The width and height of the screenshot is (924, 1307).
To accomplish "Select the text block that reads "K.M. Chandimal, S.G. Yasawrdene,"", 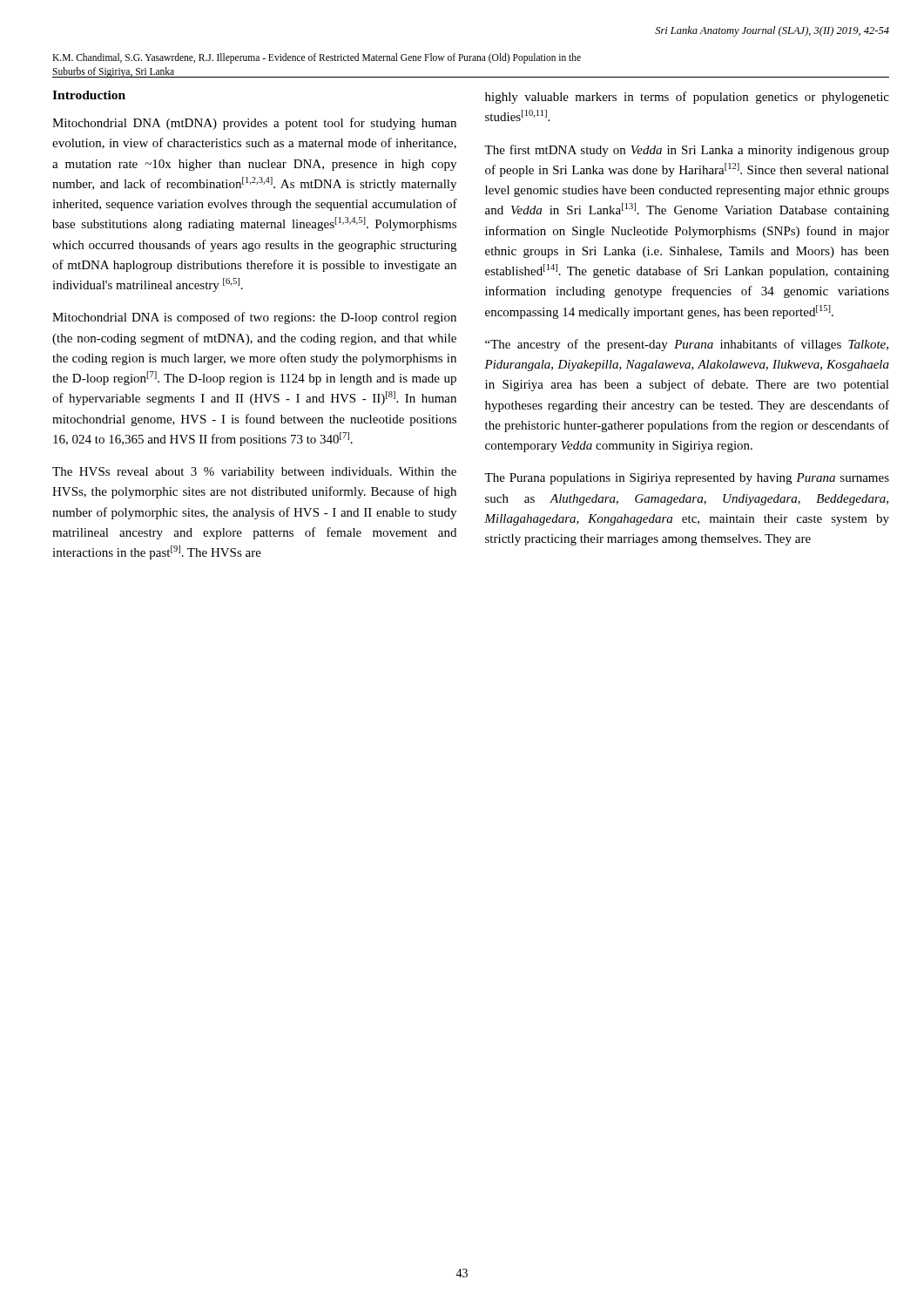I will click(317, 65).
